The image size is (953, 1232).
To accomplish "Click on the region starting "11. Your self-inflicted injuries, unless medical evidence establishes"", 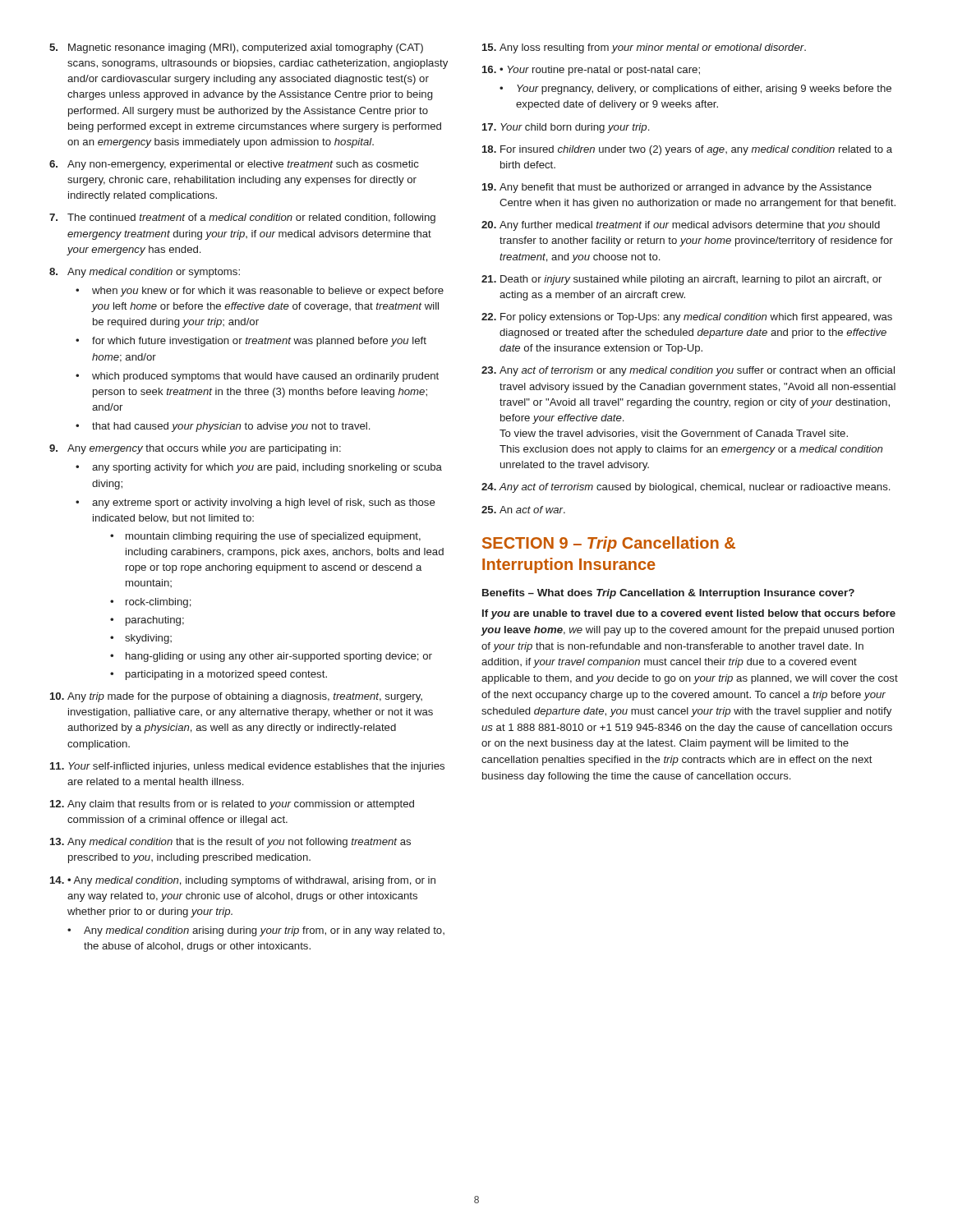I will 251,774.
